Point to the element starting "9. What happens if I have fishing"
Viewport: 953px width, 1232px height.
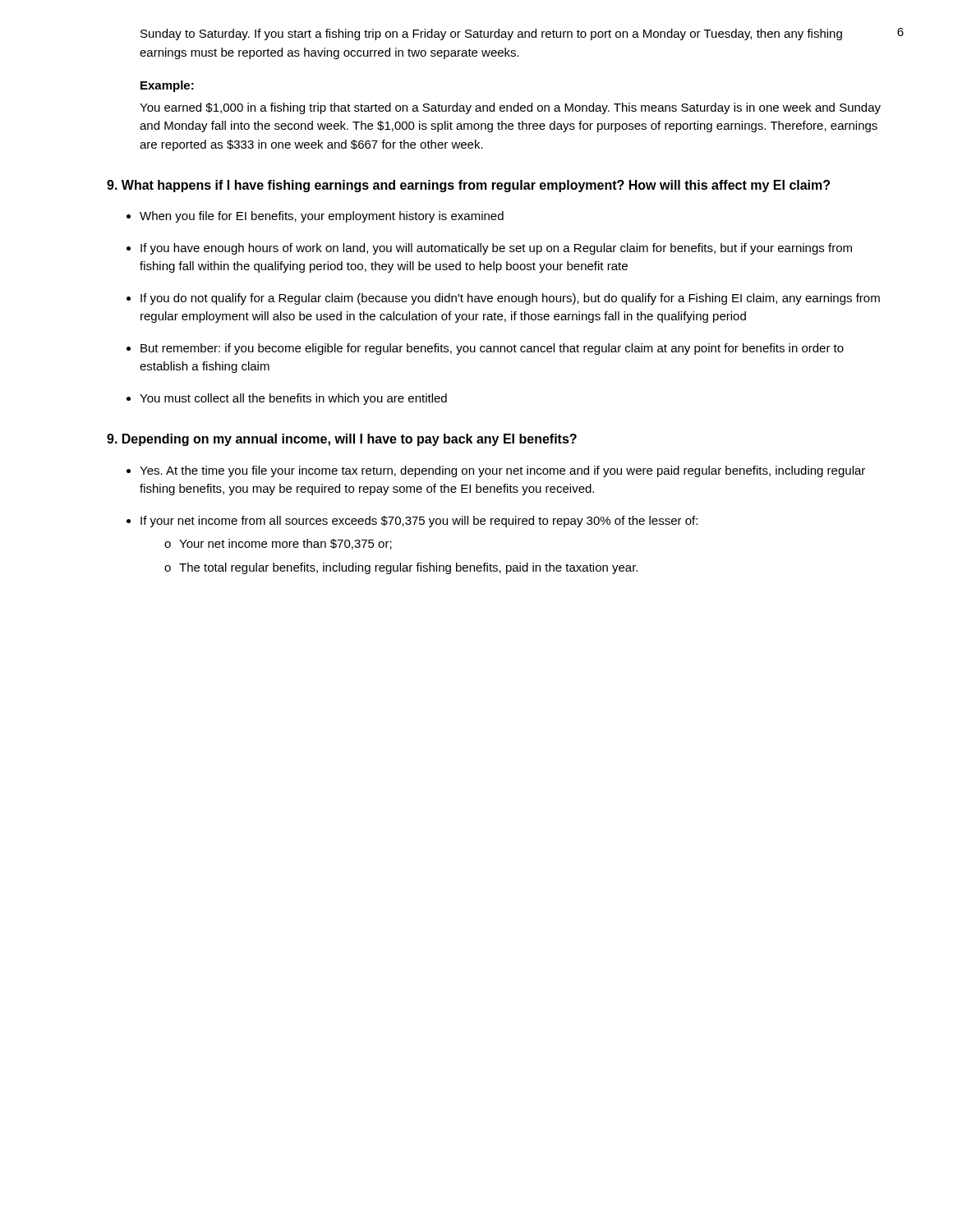(469, 185)
